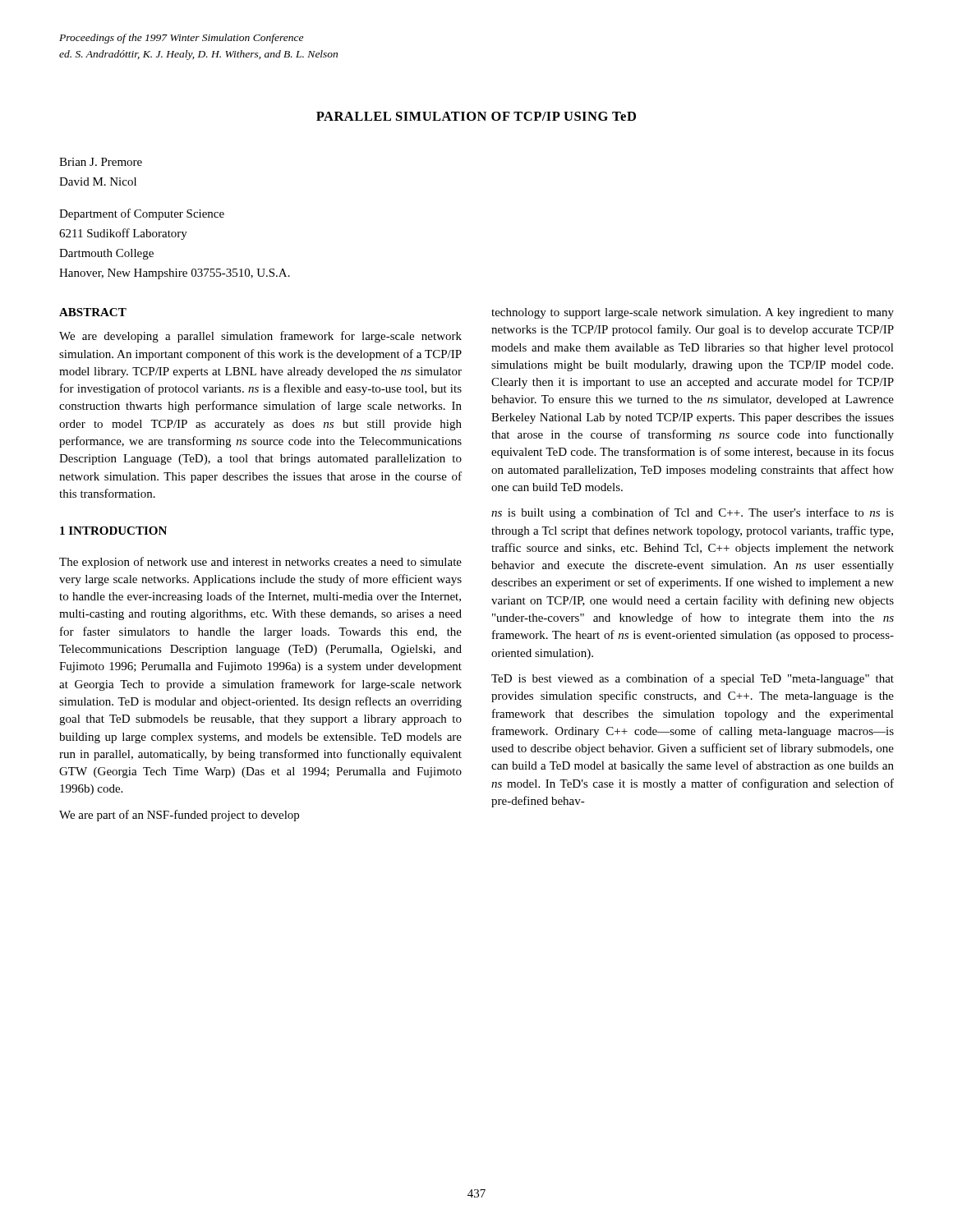Point to "1 INTRODUCTION"
This screenshot has width=953, height=1232.
[113, 531]
